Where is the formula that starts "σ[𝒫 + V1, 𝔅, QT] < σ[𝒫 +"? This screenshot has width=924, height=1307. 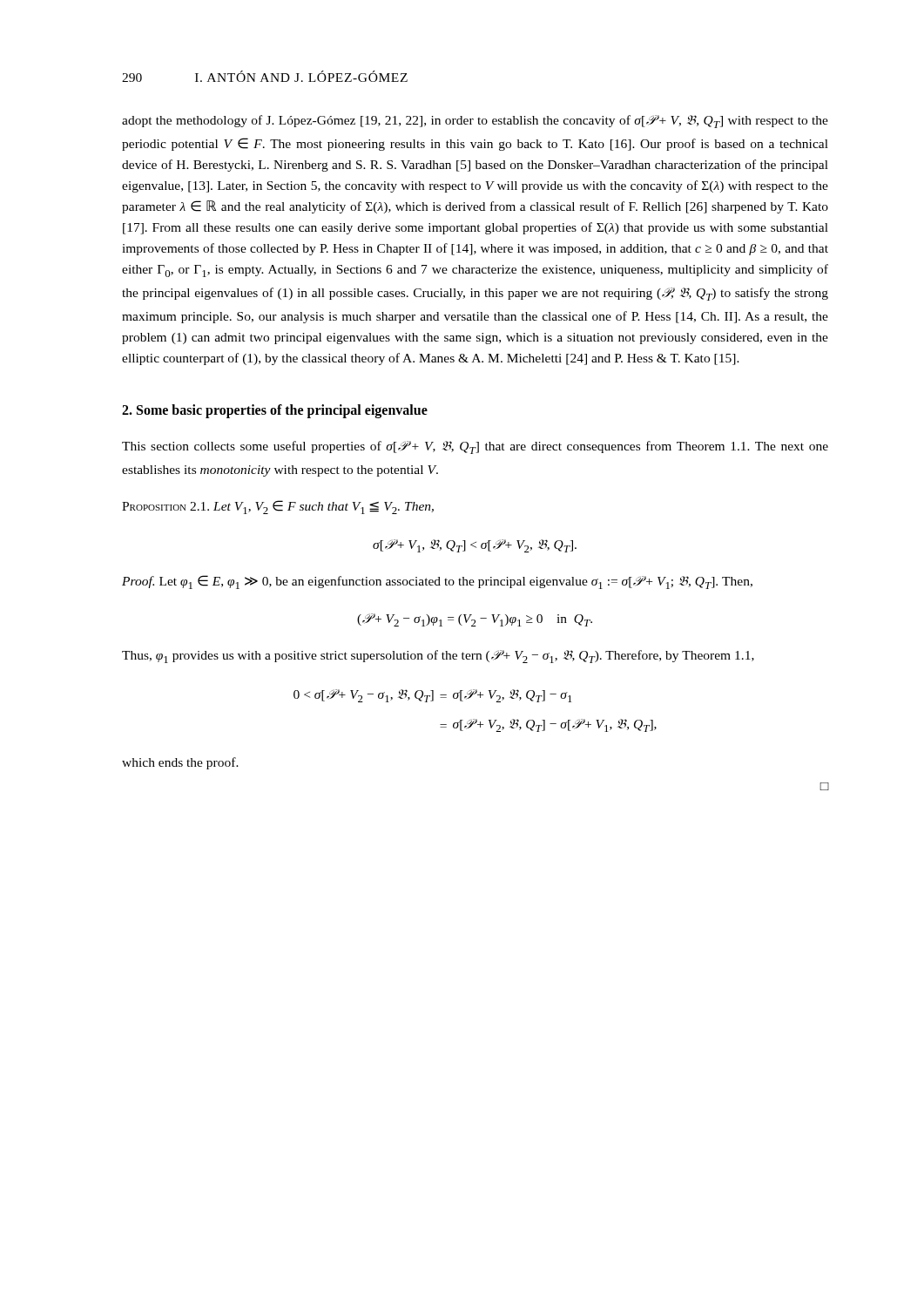coord(475,545)
